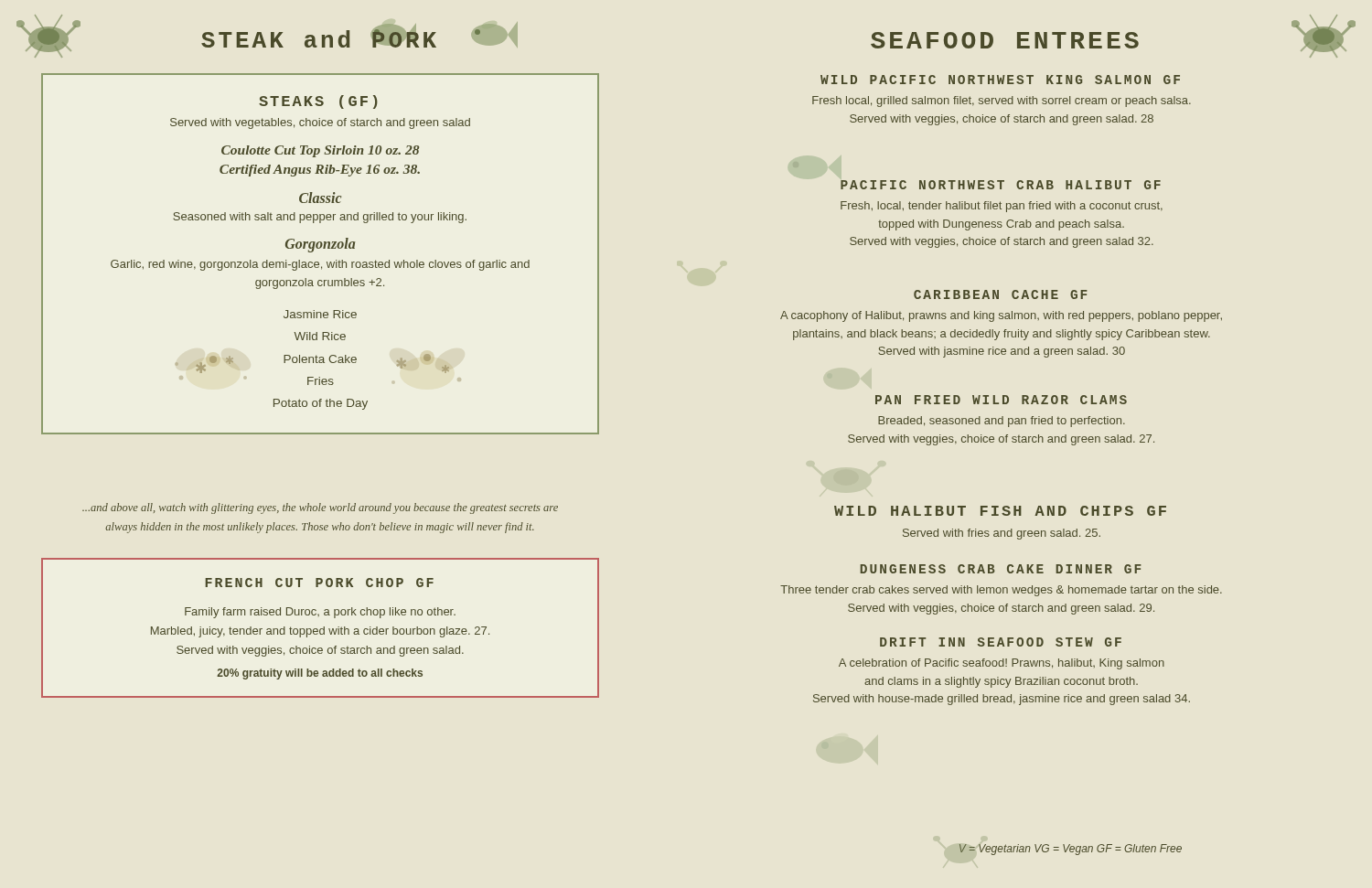
Task: Find the section header with the text "STEAKS (GF)"
Action: (x=320, y=102)
